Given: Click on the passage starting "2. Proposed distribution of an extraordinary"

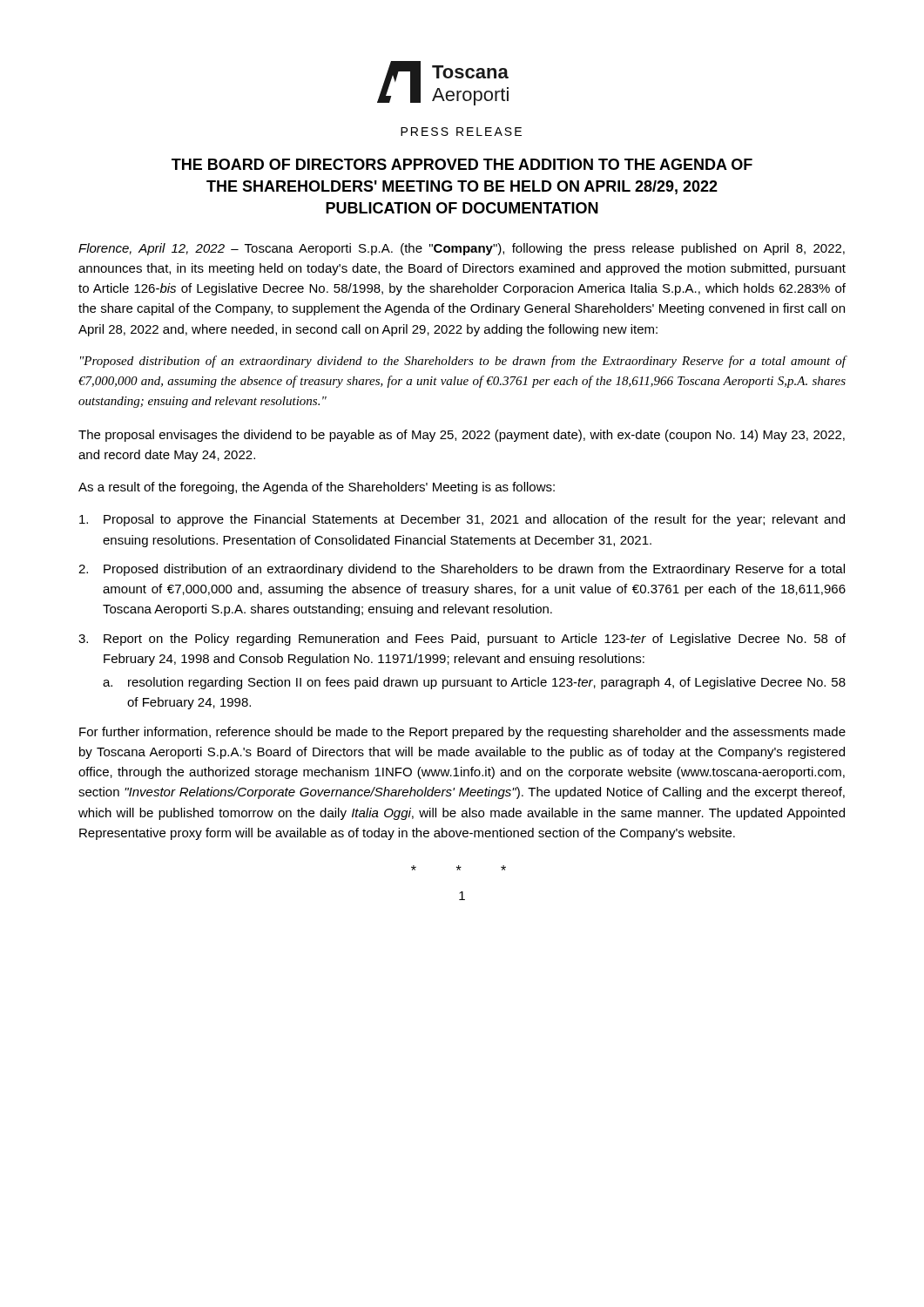Looking at the screenshot, I should point(462,589).
